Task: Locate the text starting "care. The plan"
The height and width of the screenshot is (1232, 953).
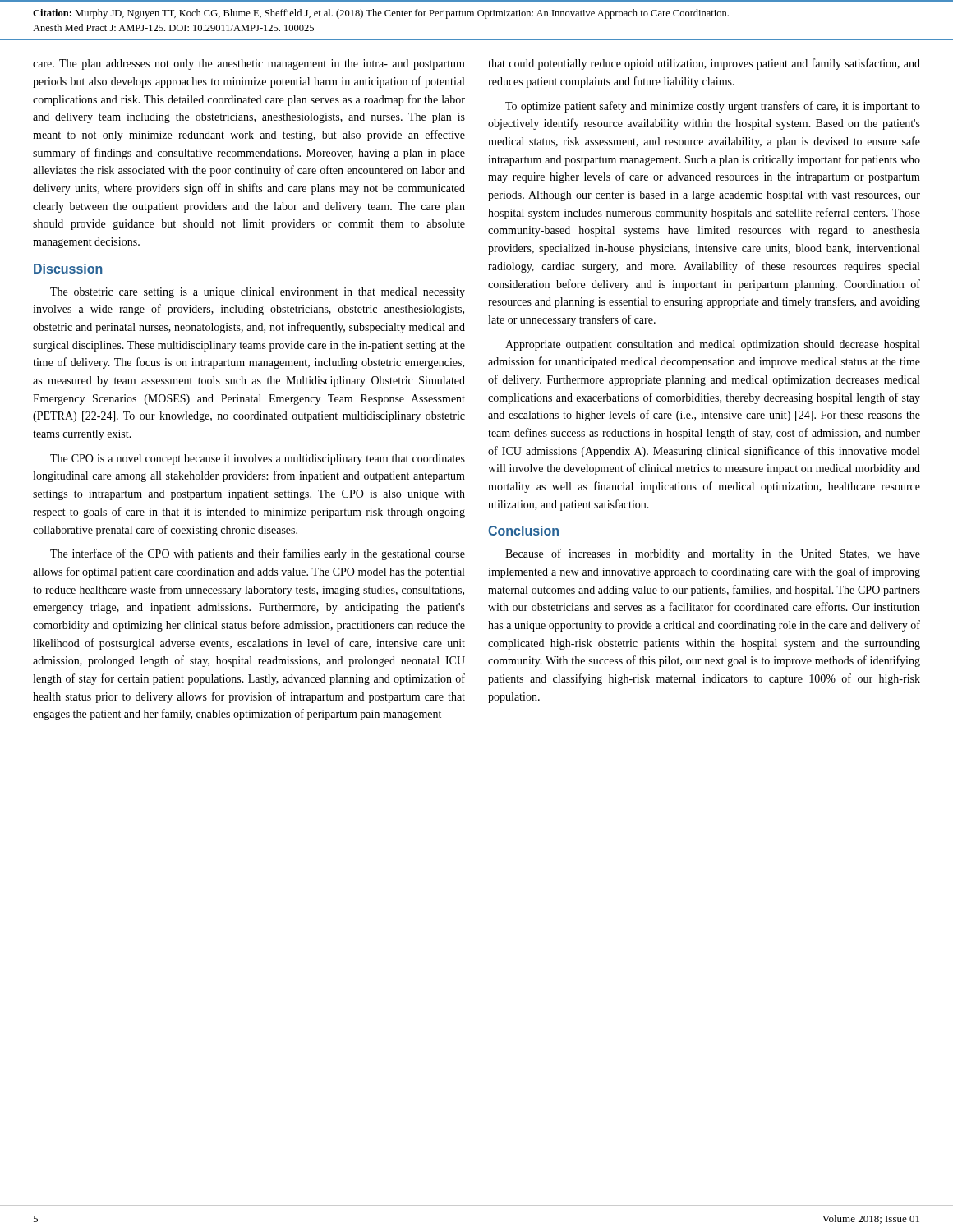Action: (249, 153)
